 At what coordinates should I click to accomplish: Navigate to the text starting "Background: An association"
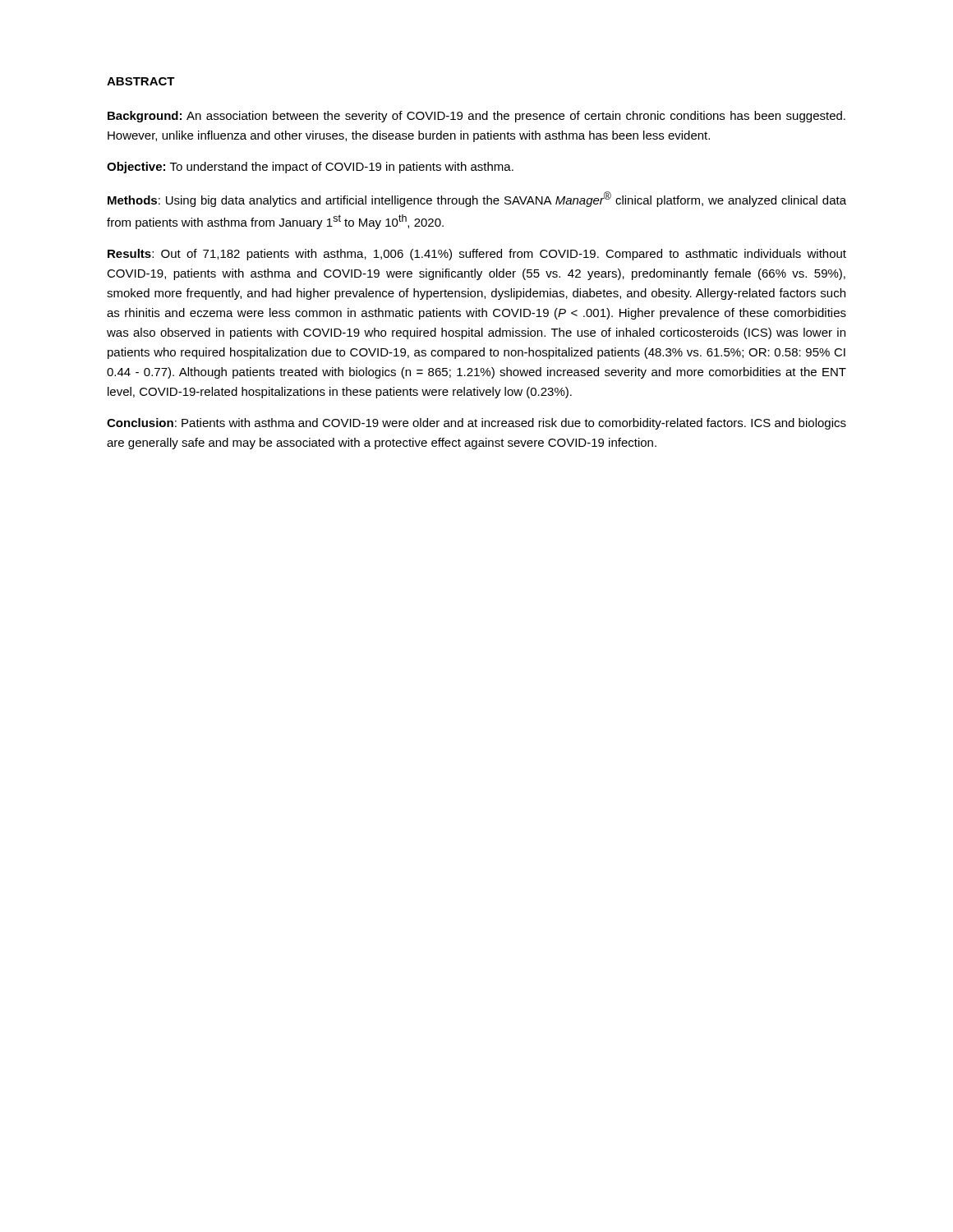(476, 125)
